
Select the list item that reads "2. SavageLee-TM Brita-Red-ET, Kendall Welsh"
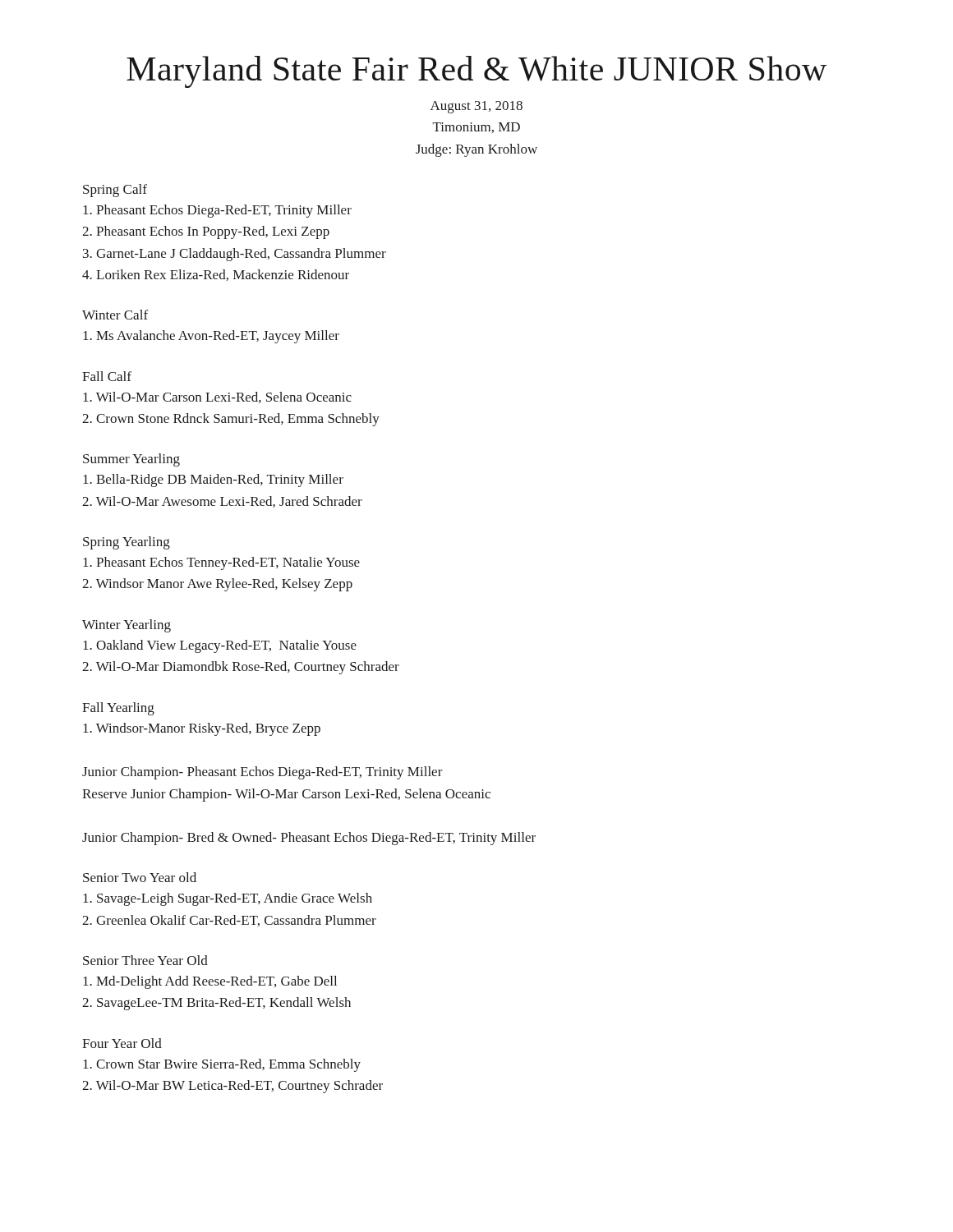click(216, 1004)
